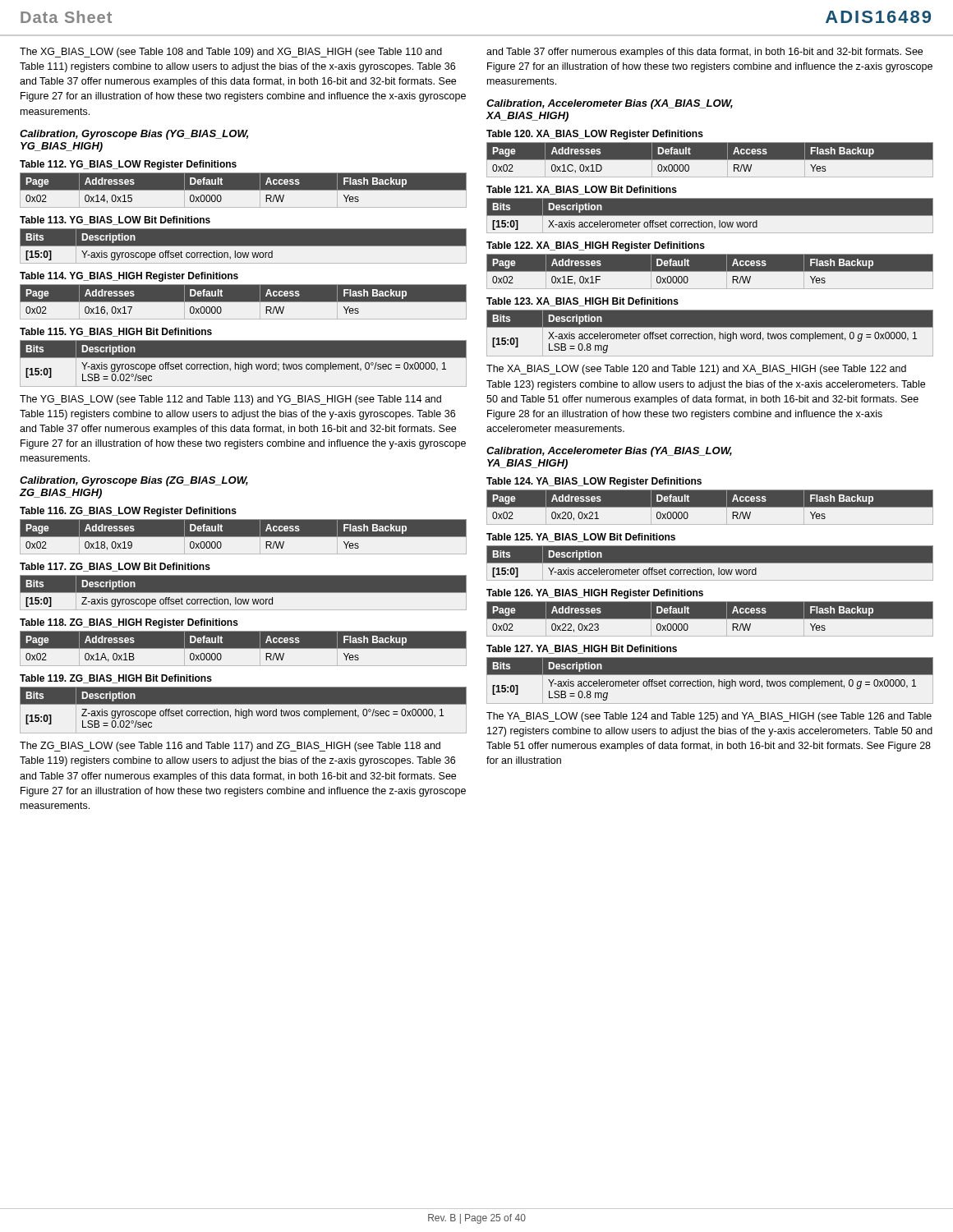Select the table that reads "Y-axis gyroscope offset correction, high"
The image size is (953, 1232).
click(243, 363)
